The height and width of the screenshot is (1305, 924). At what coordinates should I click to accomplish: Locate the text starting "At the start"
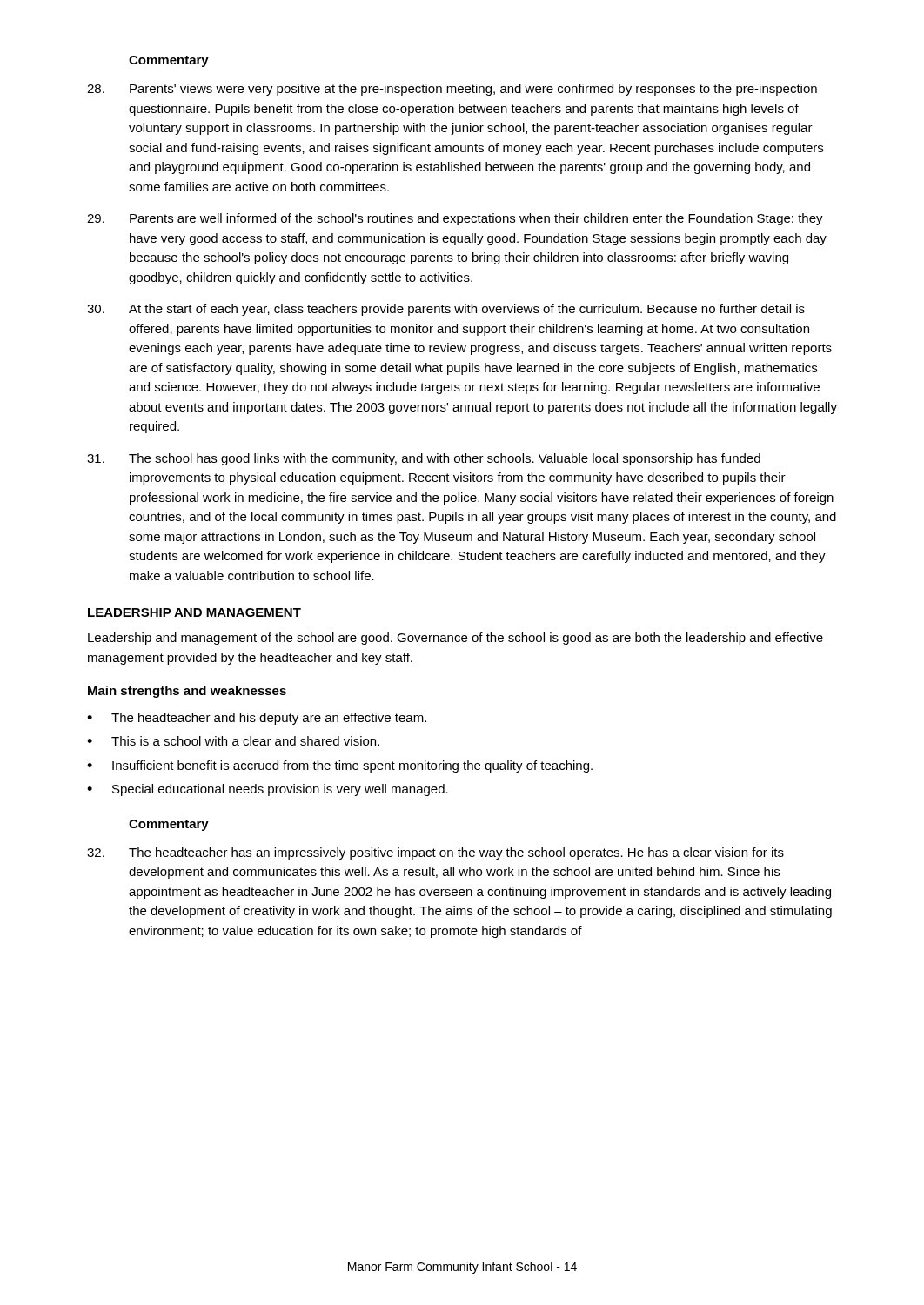[x=462, y=368]
